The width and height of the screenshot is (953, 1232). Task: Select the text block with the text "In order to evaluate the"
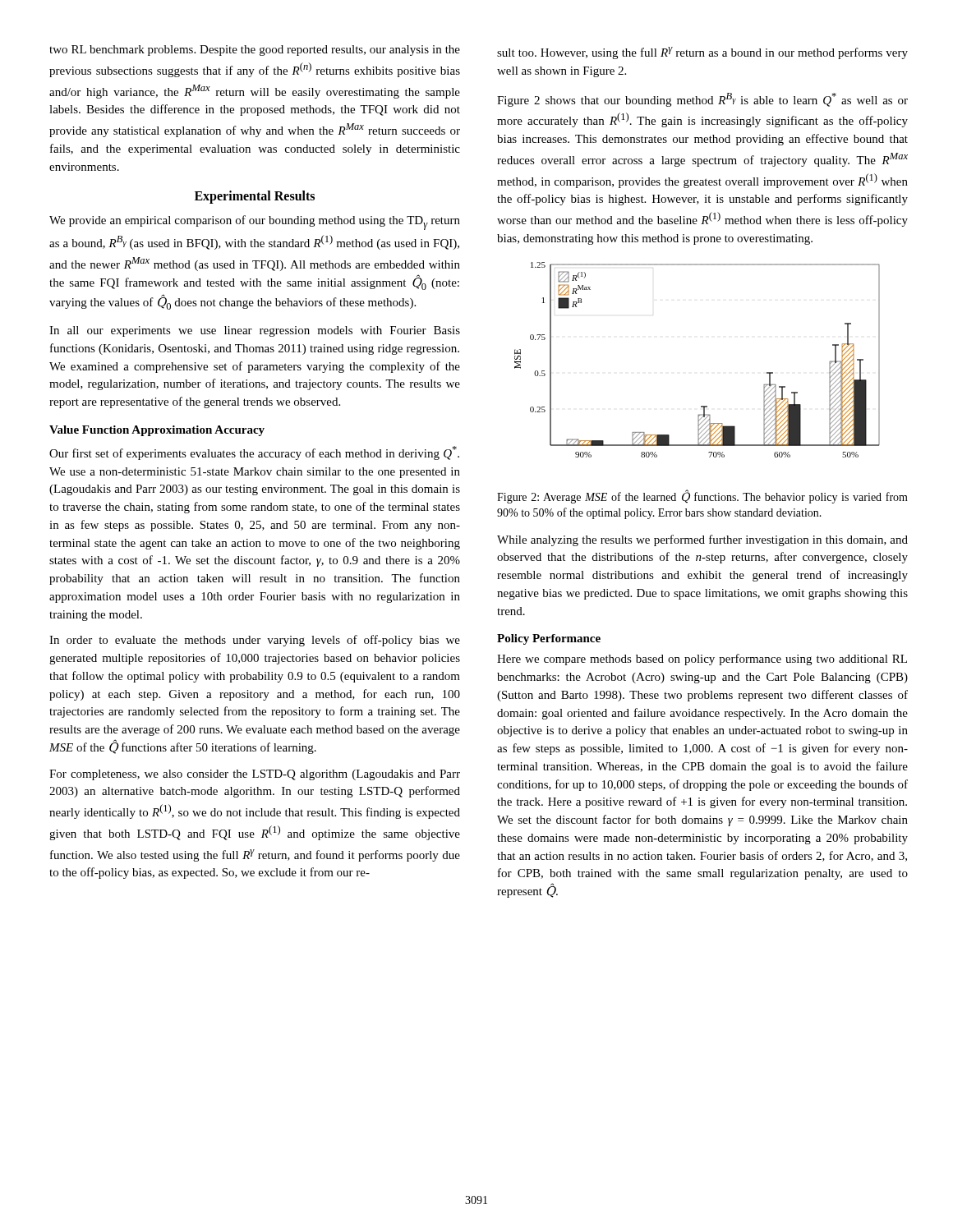[255, 694]
